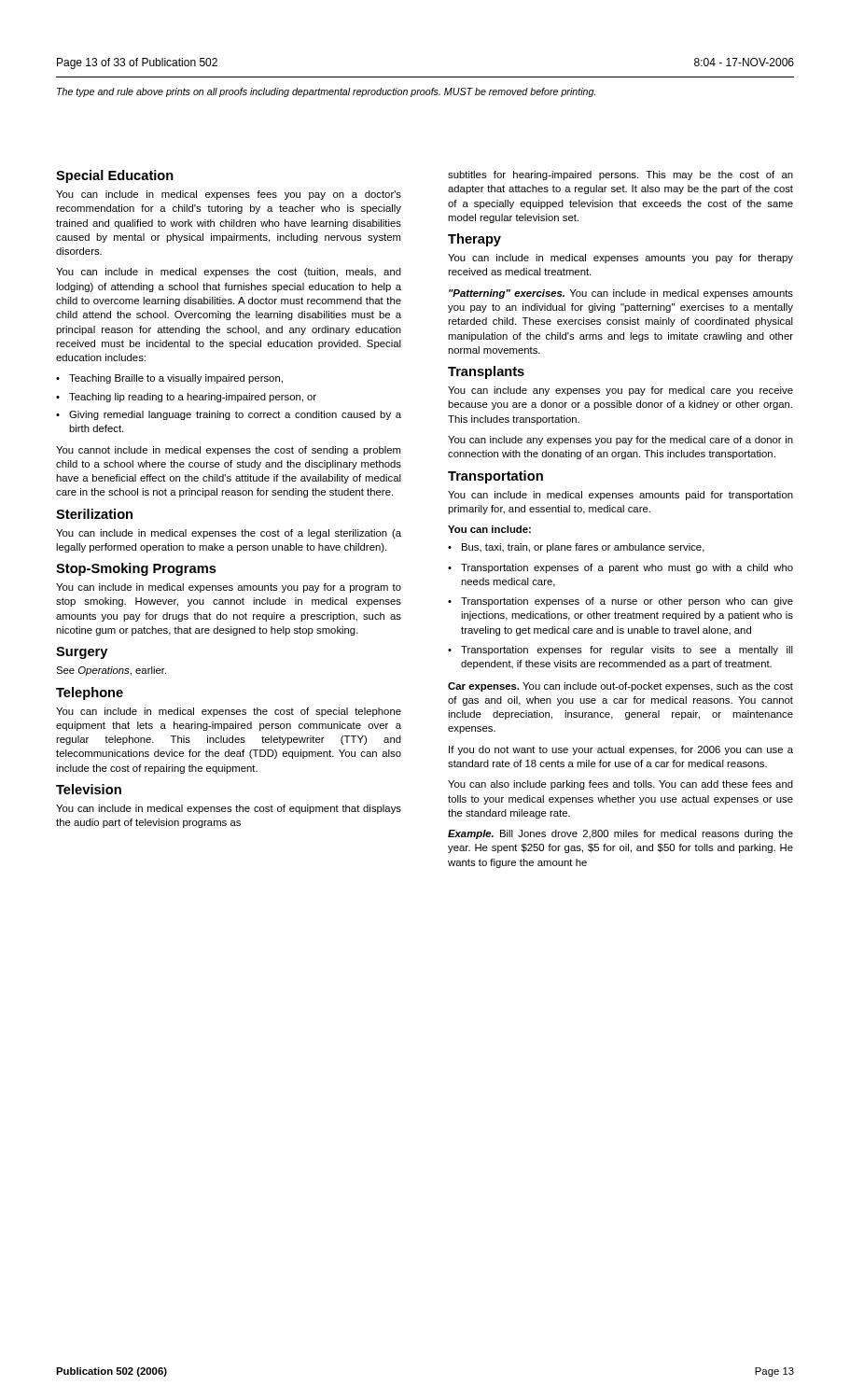Navigate to the block starting "See Operations, earlier."
The height and width of the screenshot is (1400, 850).
[112, 670]
